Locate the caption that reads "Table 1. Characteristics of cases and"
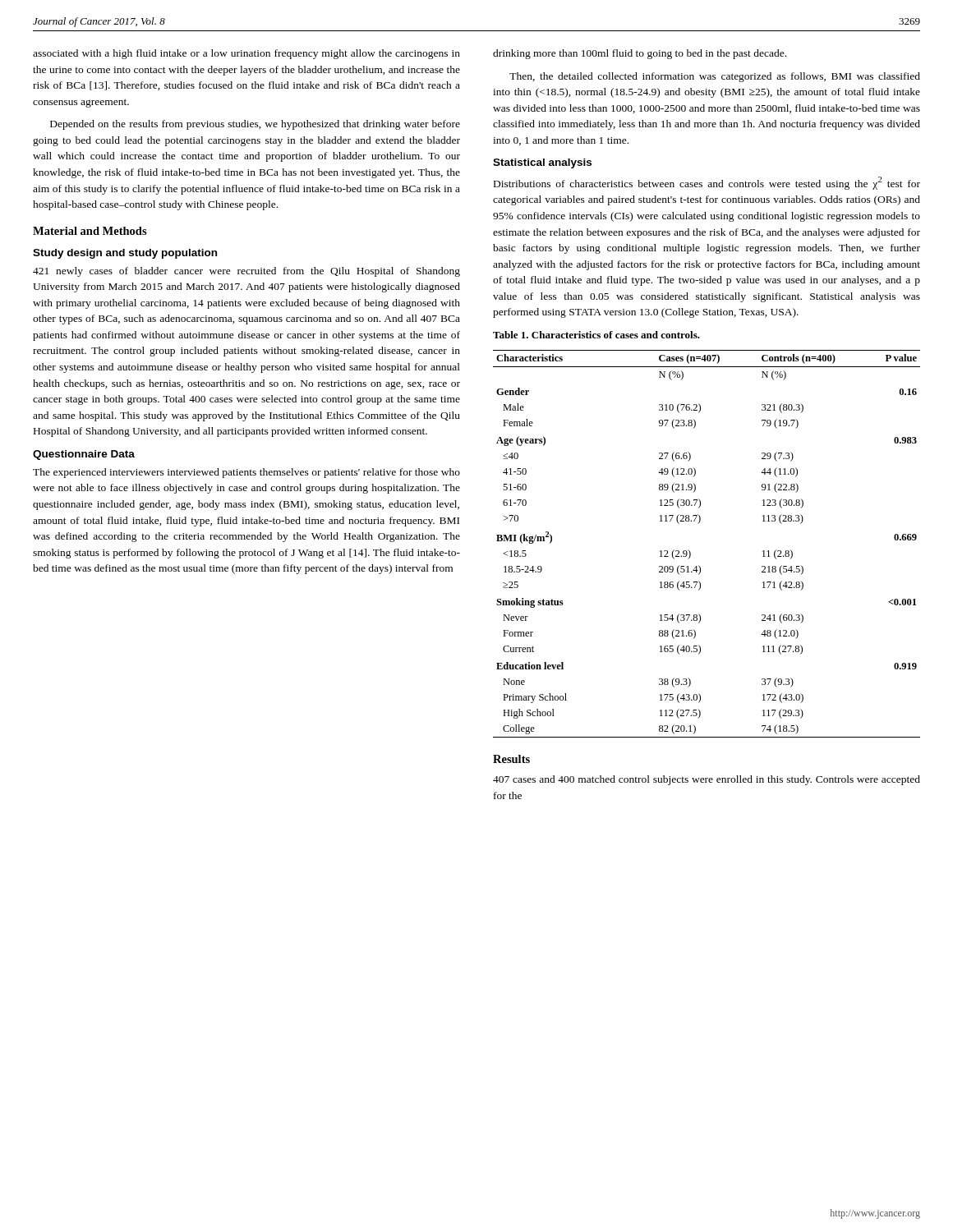The height and width of the screenshot is (1232, 953). pyautogui.click(x=596, y=335)
